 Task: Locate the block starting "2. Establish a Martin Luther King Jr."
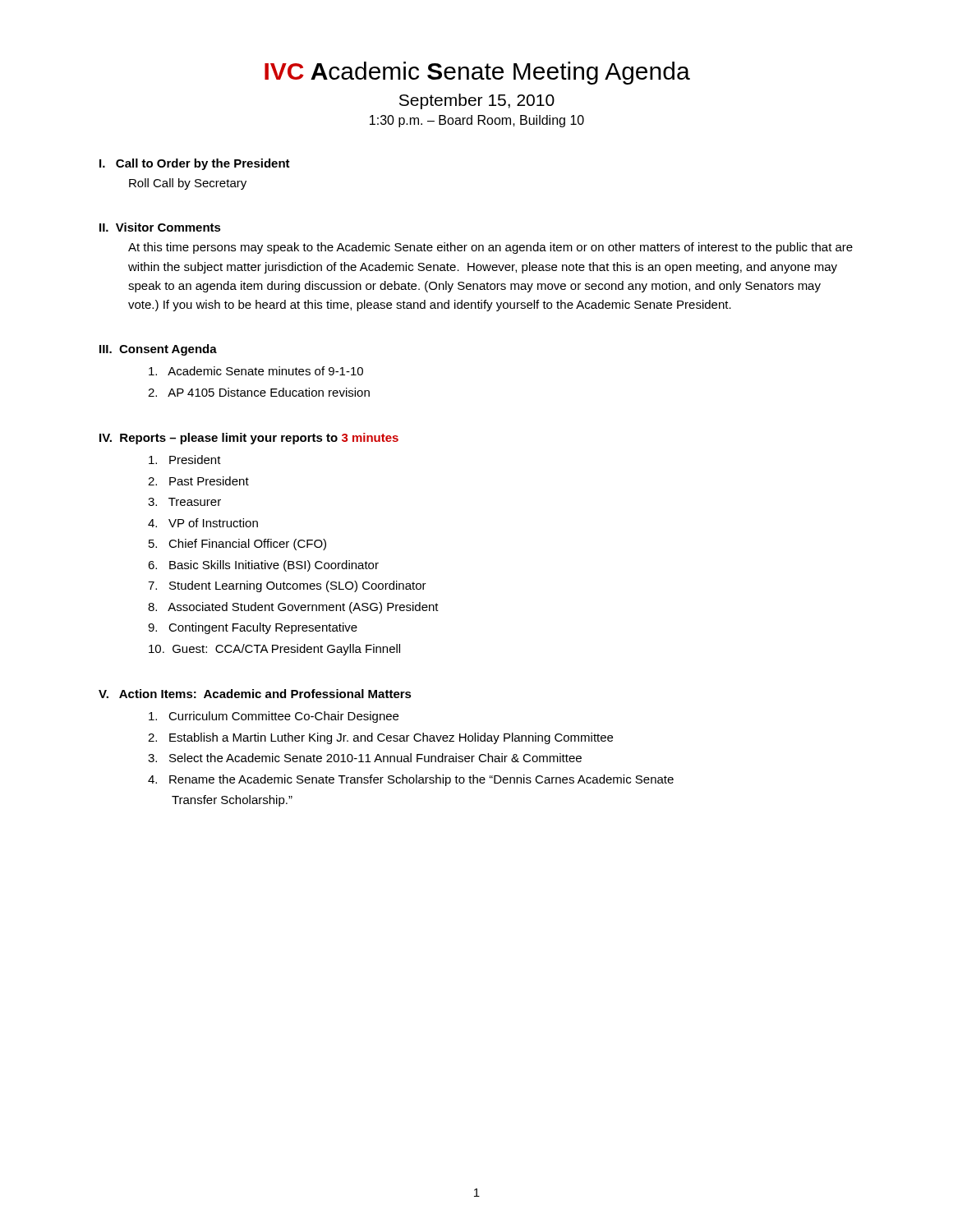[x=381, y=737]
